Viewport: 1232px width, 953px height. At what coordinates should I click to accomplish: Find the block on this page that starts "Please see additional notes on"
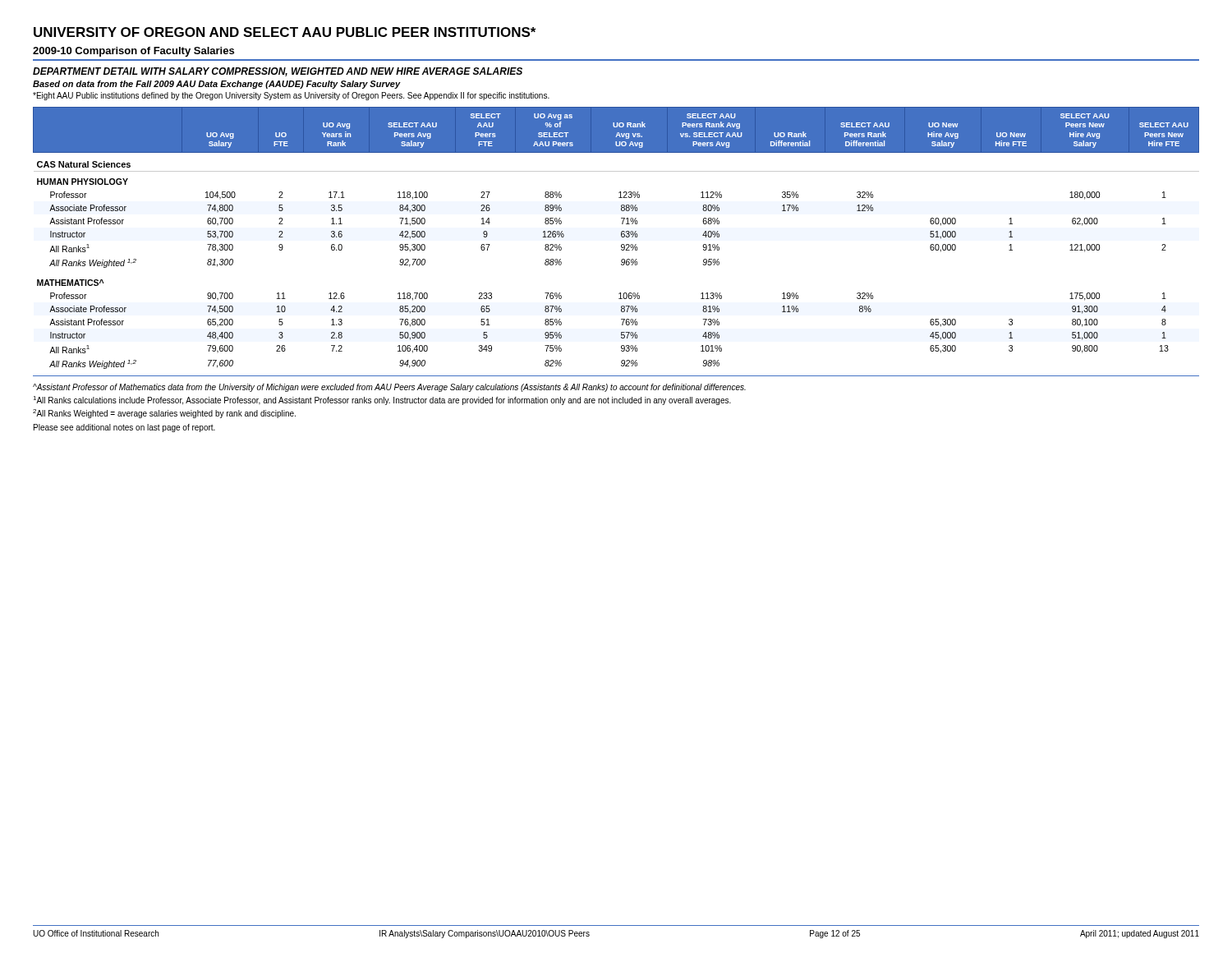[124, 428]
